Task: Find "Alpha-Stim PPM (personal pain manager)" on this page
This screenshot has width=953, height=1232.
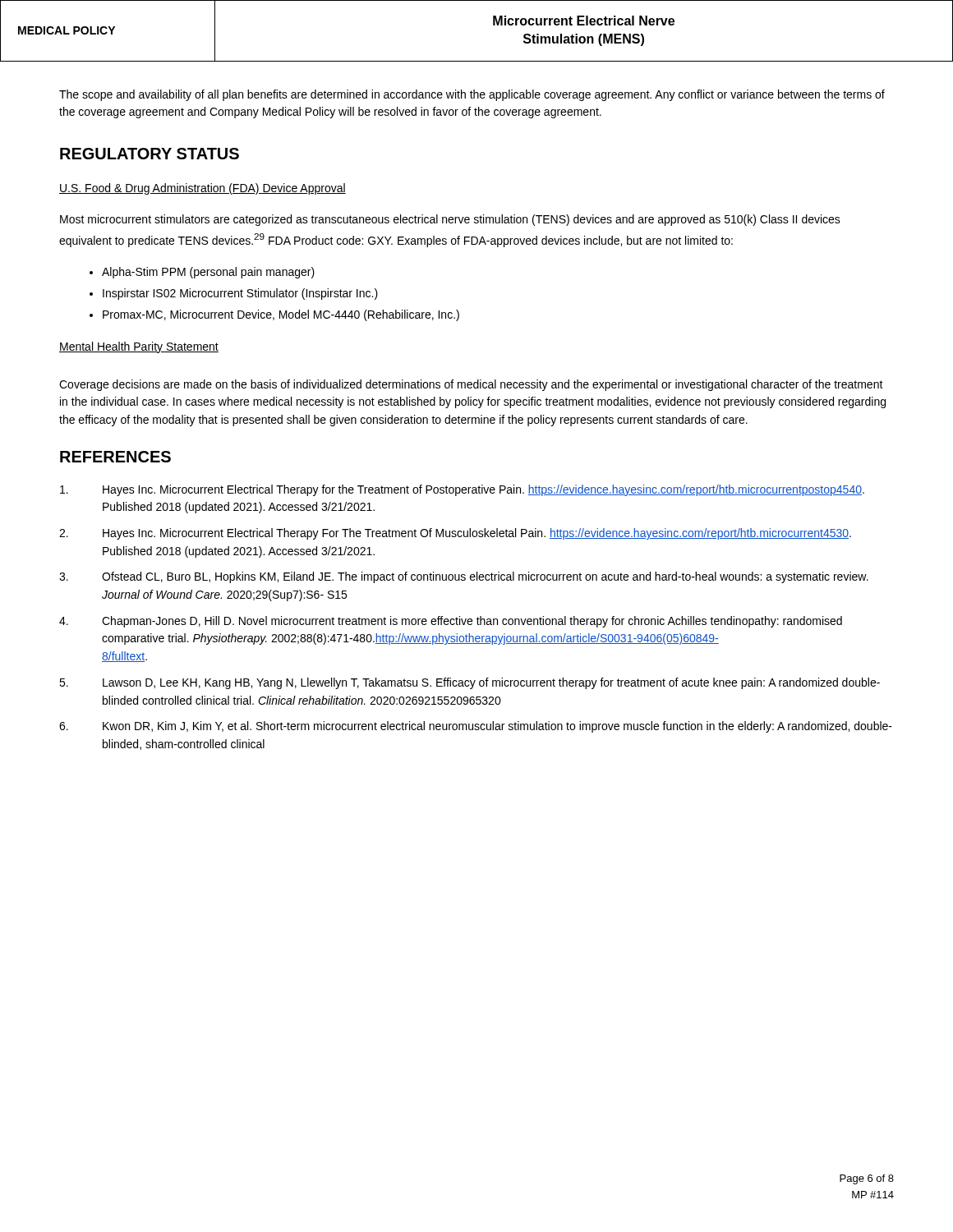Action: [x=208, y=272]
